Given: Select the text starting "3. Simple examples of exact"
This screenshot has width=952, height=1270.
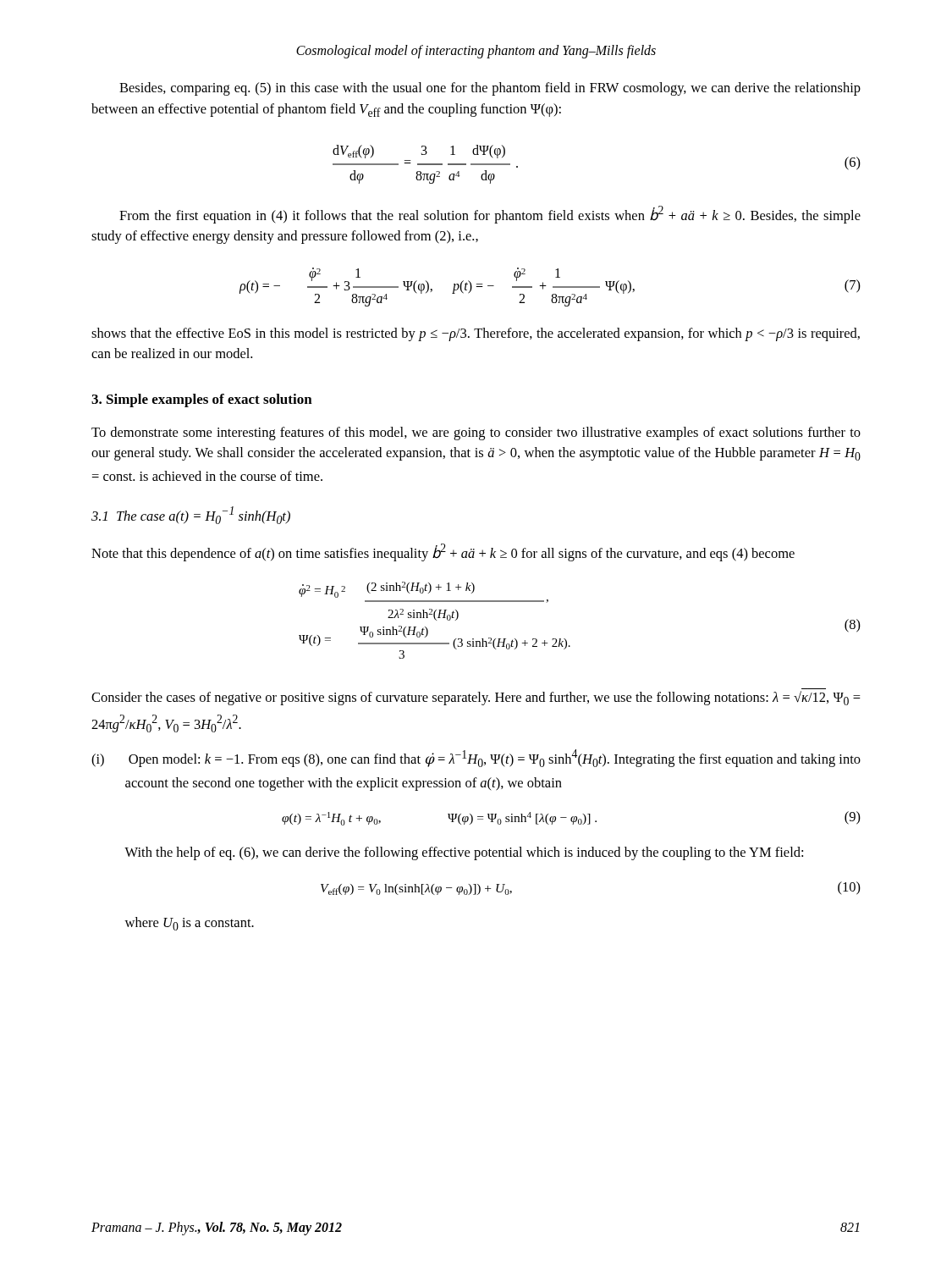Looking at the screenshot, I should (202, 399).
